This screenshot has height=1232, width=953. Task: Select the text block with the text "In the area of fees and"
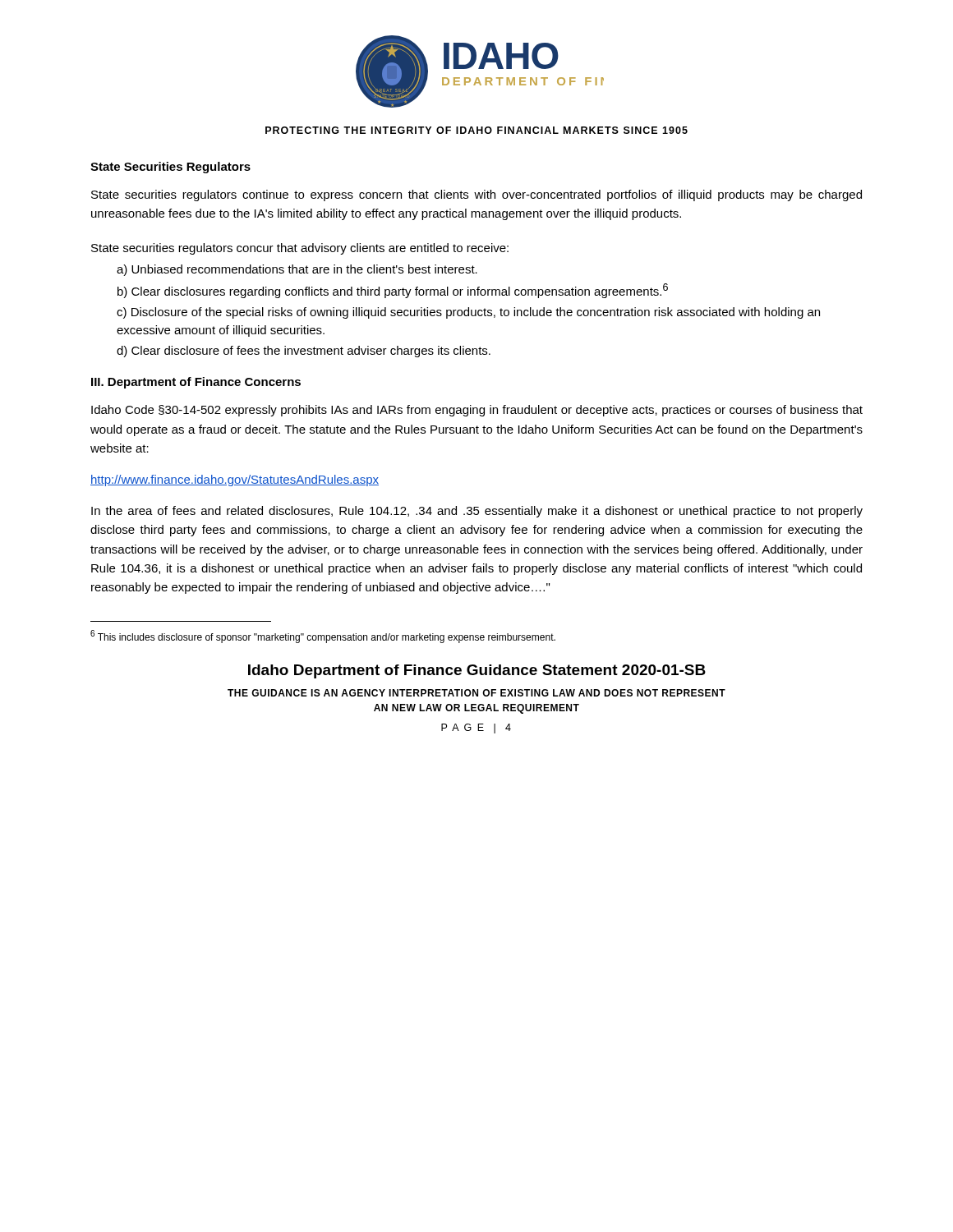(x=476, y=549)
